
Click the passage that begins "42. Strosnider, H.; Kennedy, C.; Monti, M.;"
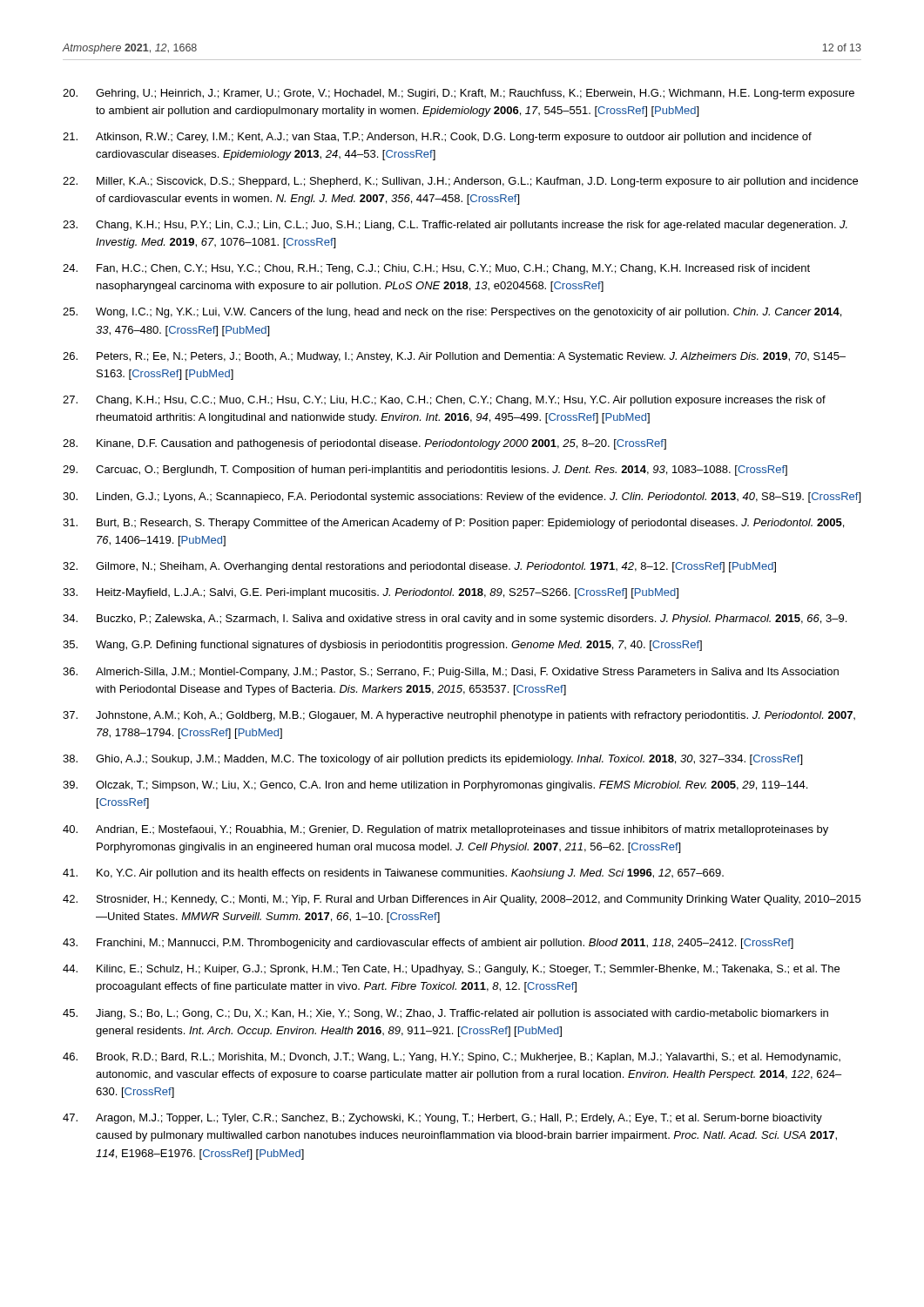(462, 908)
